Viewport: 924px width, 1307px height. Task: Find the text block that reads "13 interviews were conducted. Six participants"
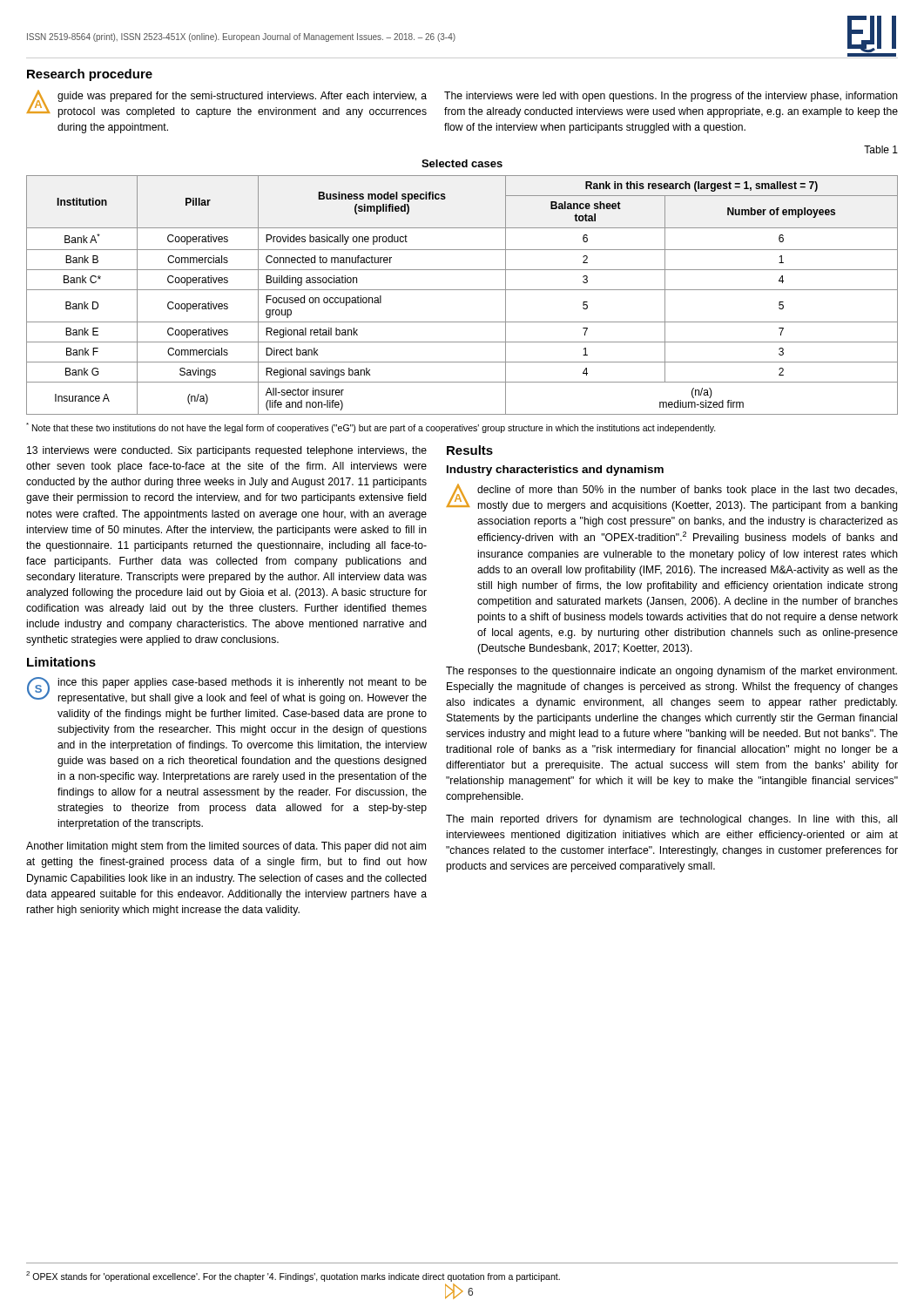226,545
